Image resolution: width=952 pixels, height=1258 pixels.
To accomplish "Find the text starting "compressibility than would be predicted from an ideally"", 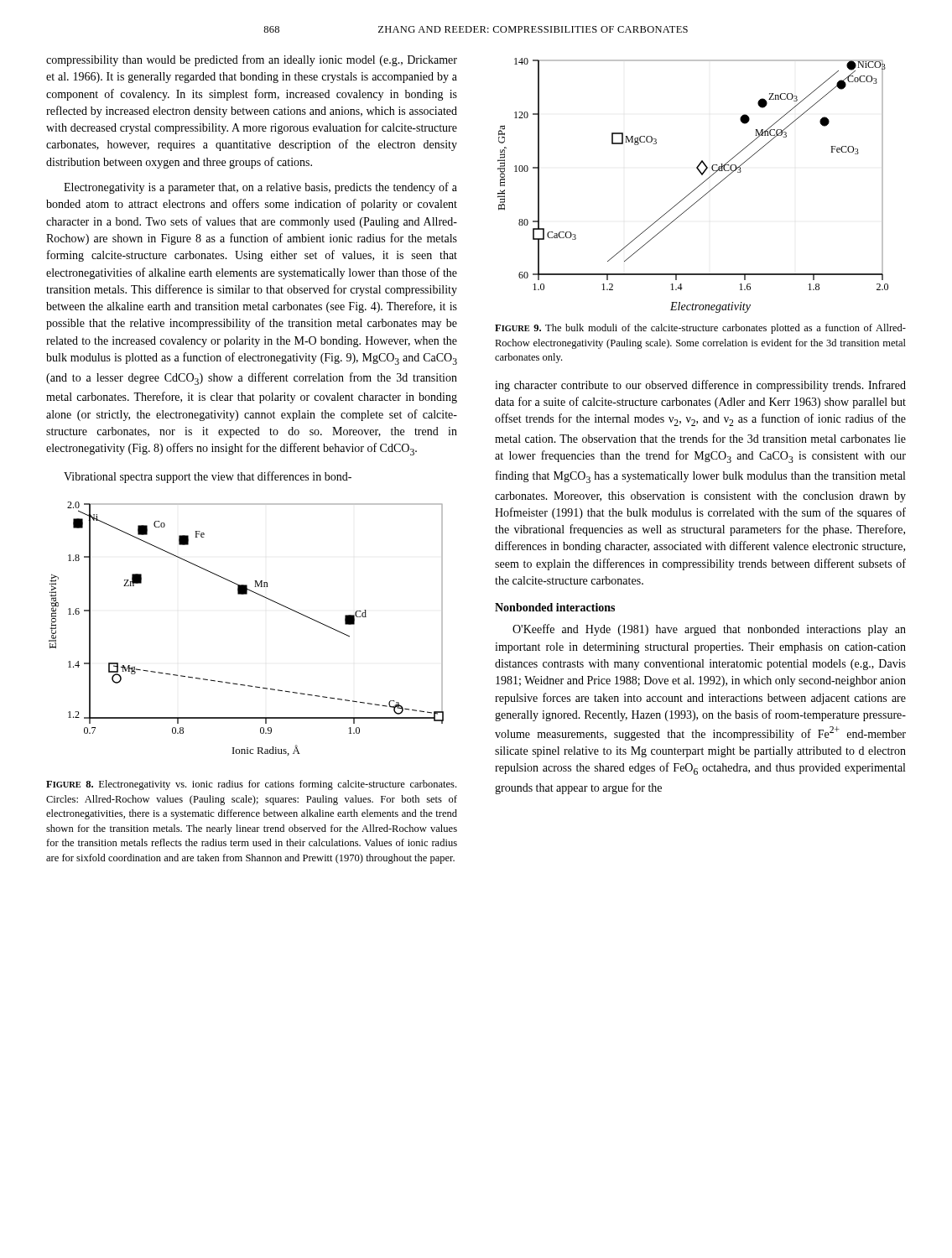I will click(x=252, y=112).
